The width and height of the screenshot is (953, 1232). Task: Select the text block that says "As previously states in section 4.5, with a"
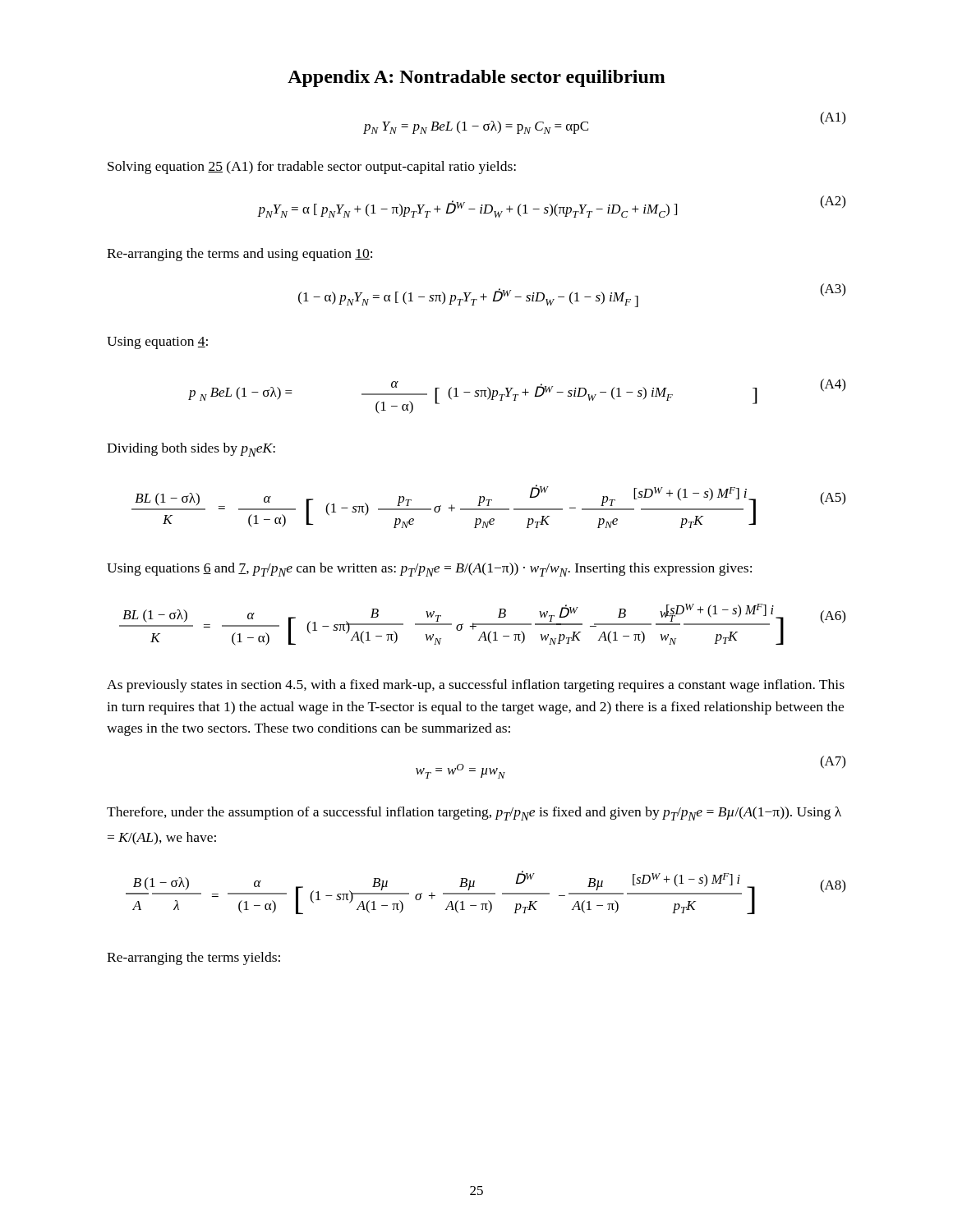[476, 706]
